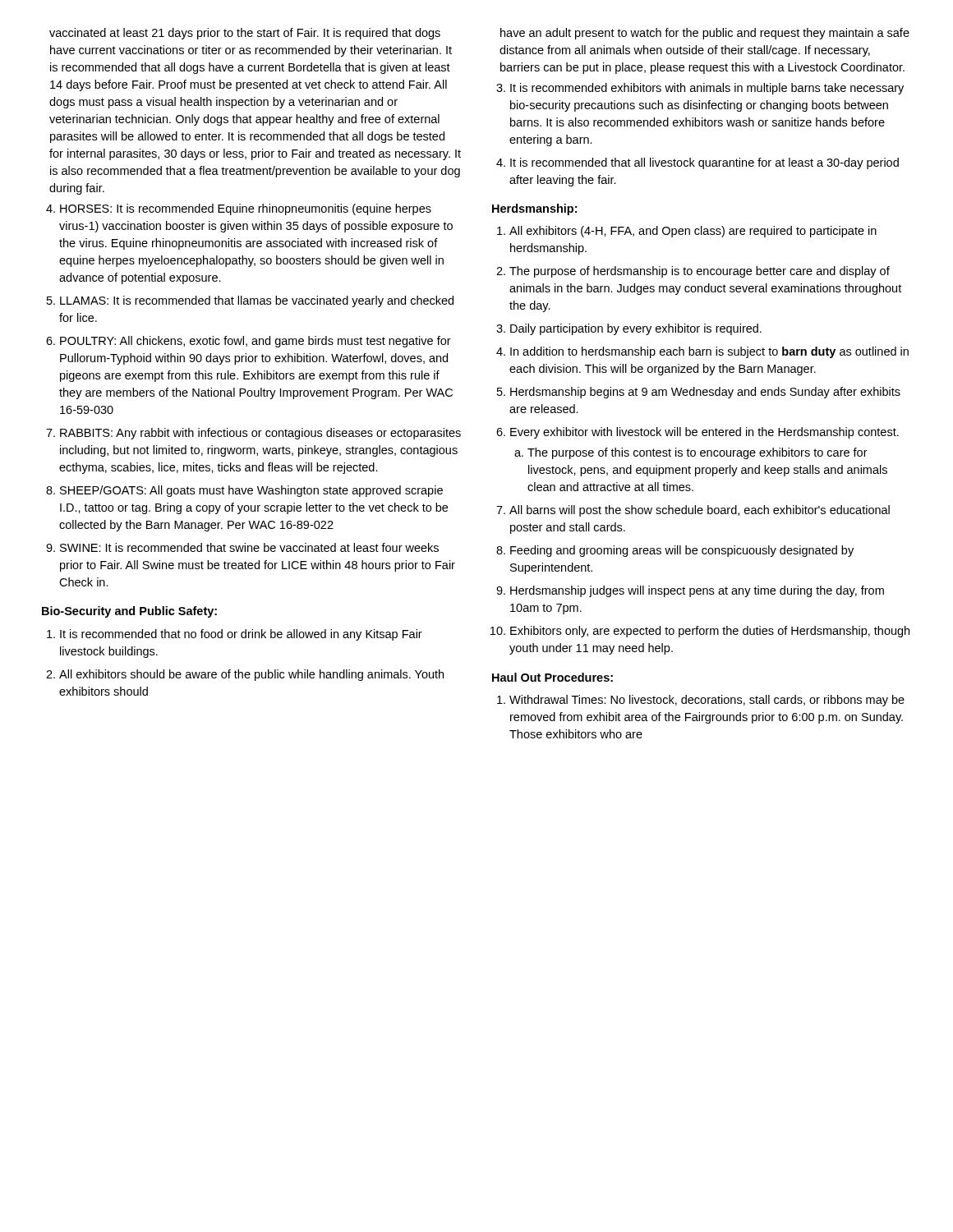Click on the list item that reads "SHEEP/GOATS: All goats must have Washington"
The height and width of the screenshot is (1232, 953).
coord(254,508)
